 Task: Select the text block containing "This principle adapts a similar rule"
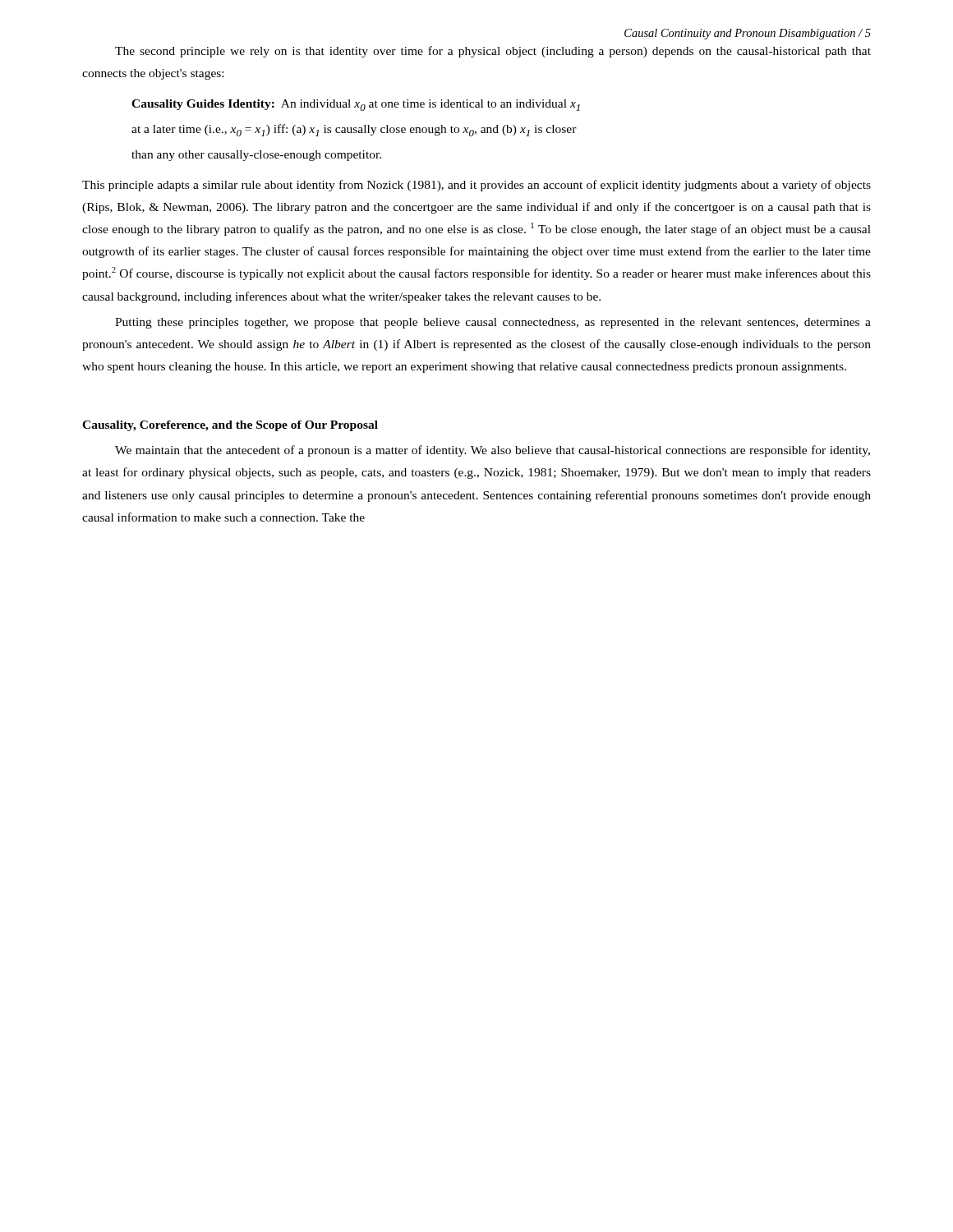476,240
